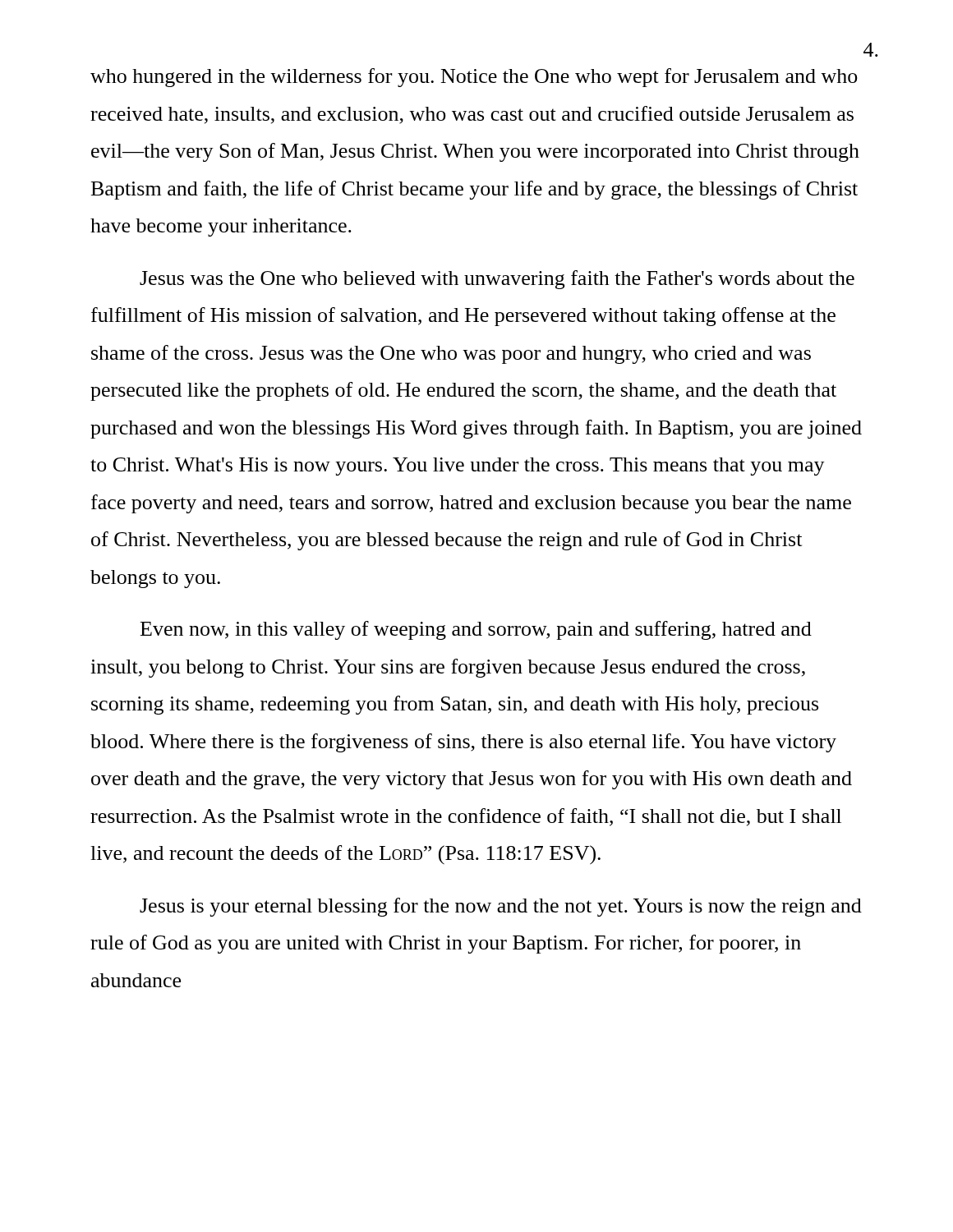
Task: Click on the text block with the text "Jesus is your eternal blessing"
Action: (x=476, y=942)
